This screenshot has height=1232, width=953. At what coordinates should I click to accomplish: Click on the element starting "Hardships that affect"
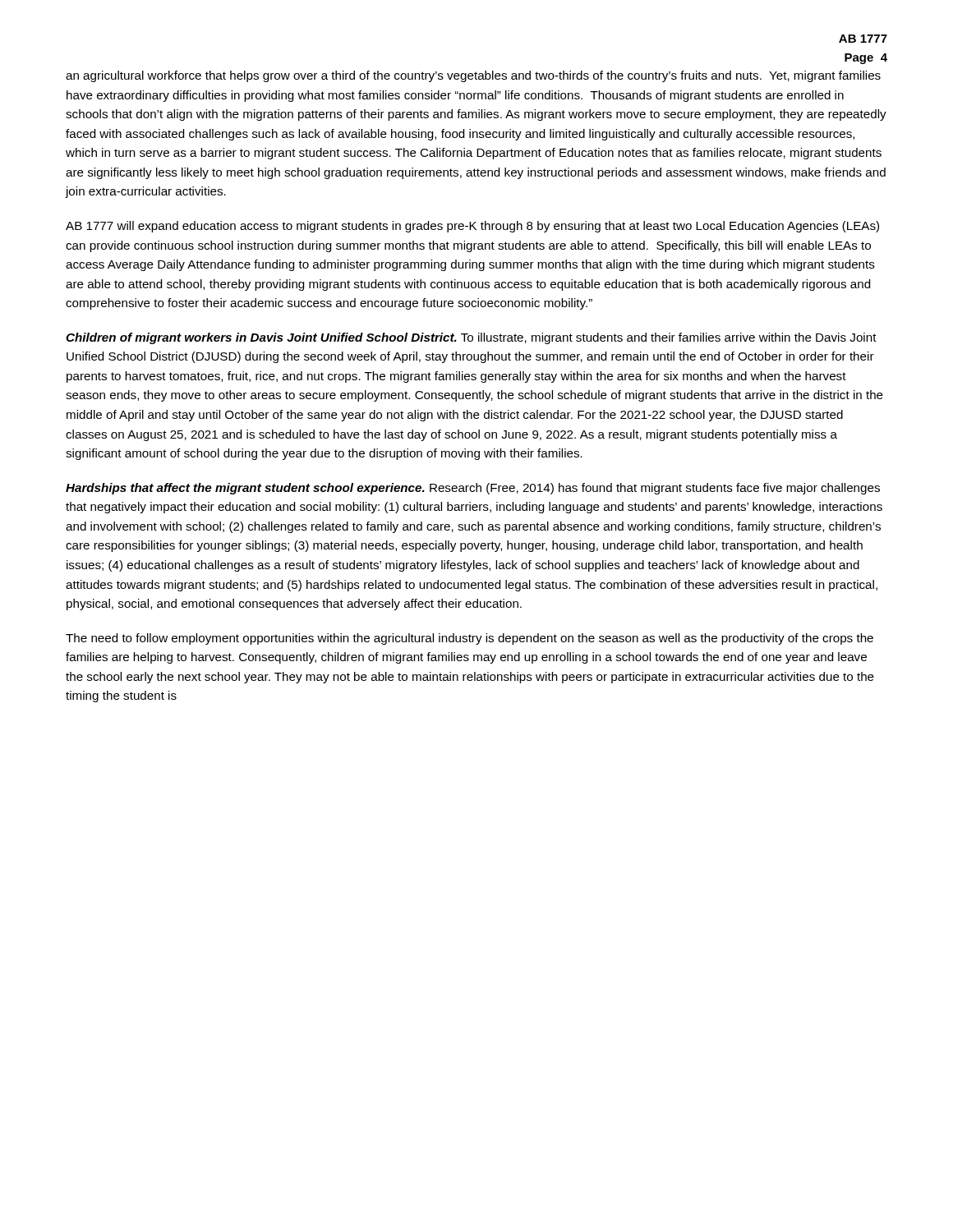coord(474,545)
